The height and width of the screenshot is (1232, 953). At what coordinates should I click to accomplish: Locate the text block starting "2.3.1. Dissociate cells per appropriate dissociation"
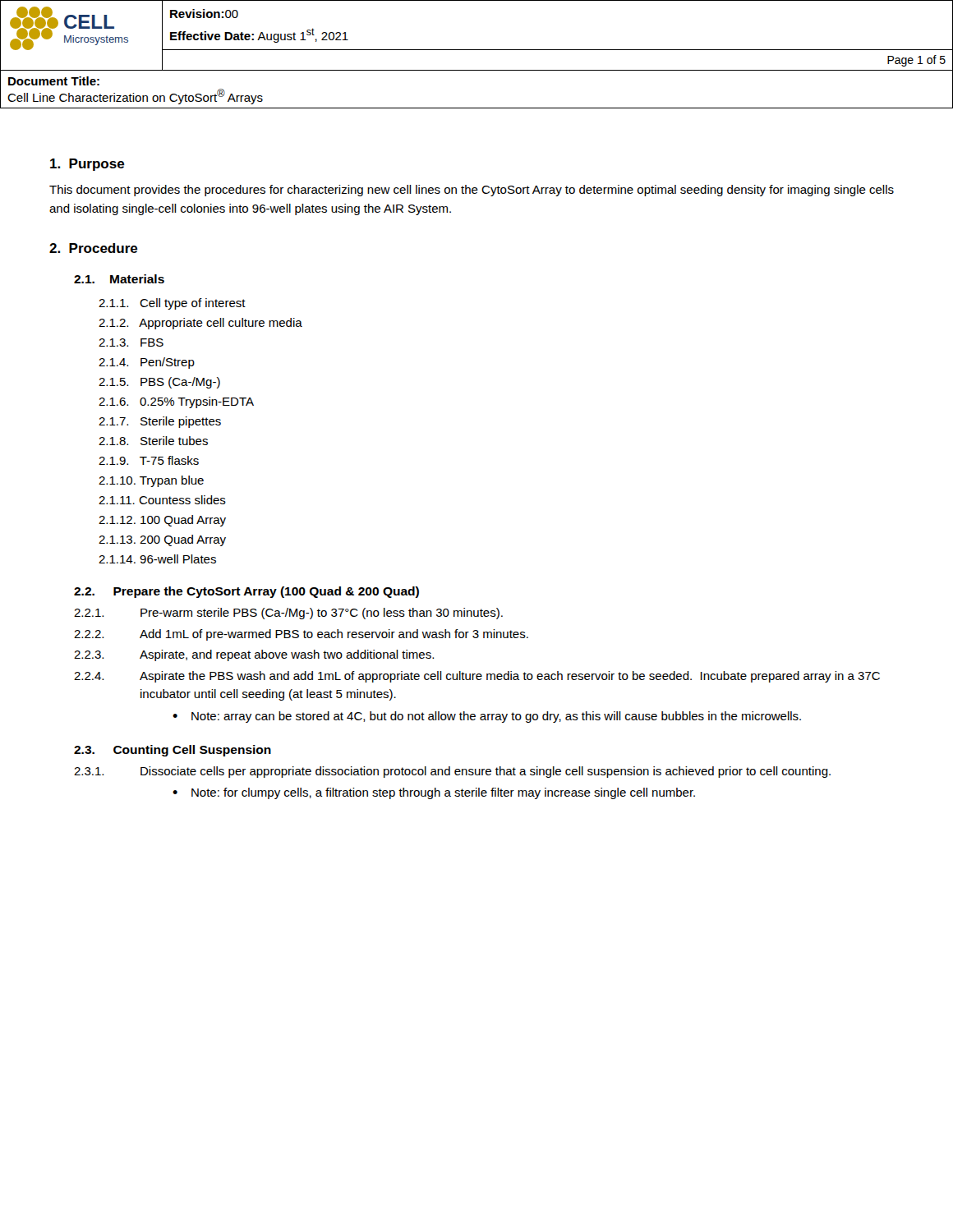click(x=489, y=783)
